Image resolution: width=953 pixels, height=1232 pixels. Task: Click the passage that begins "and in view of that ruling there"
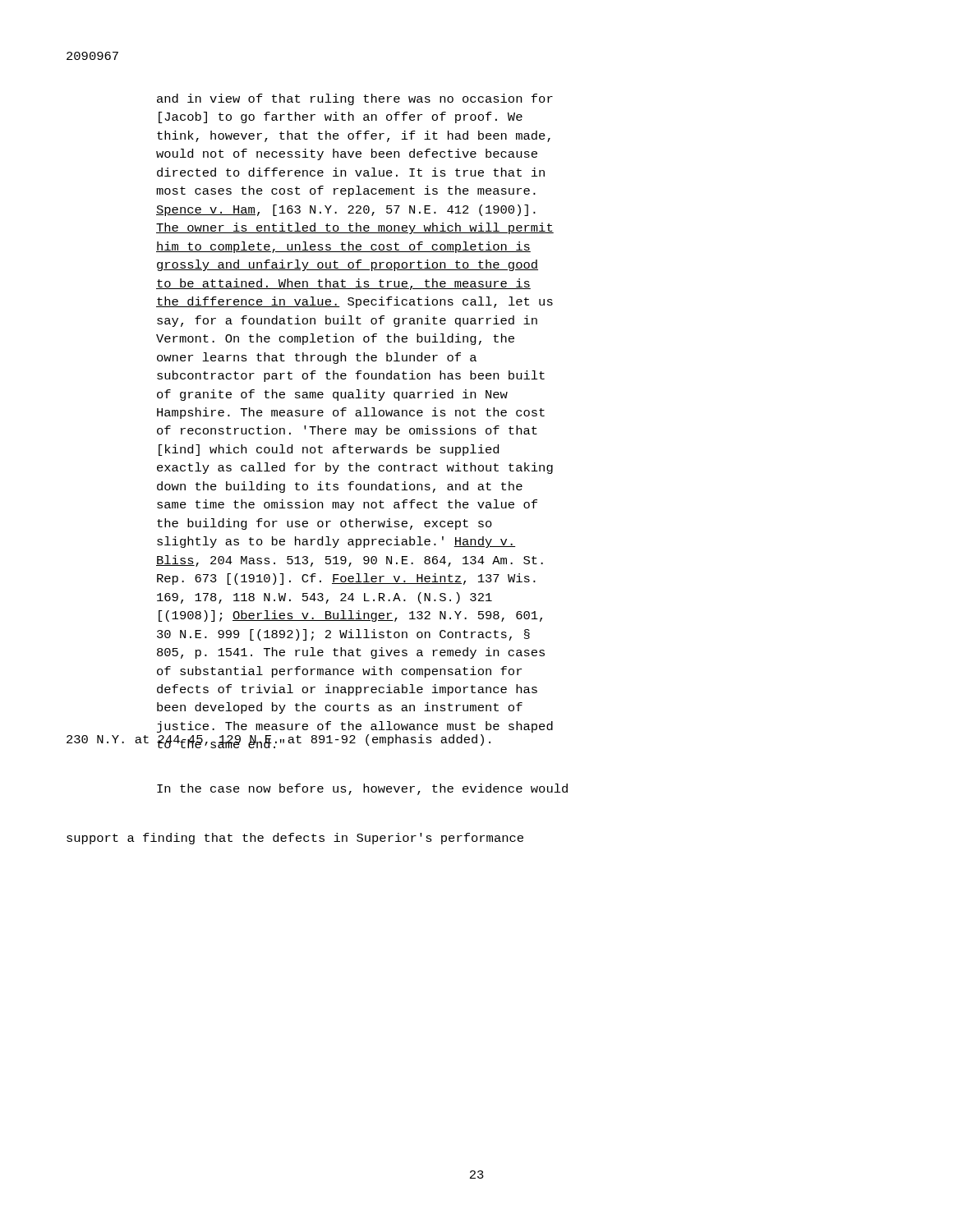click(x=355, y=422)
